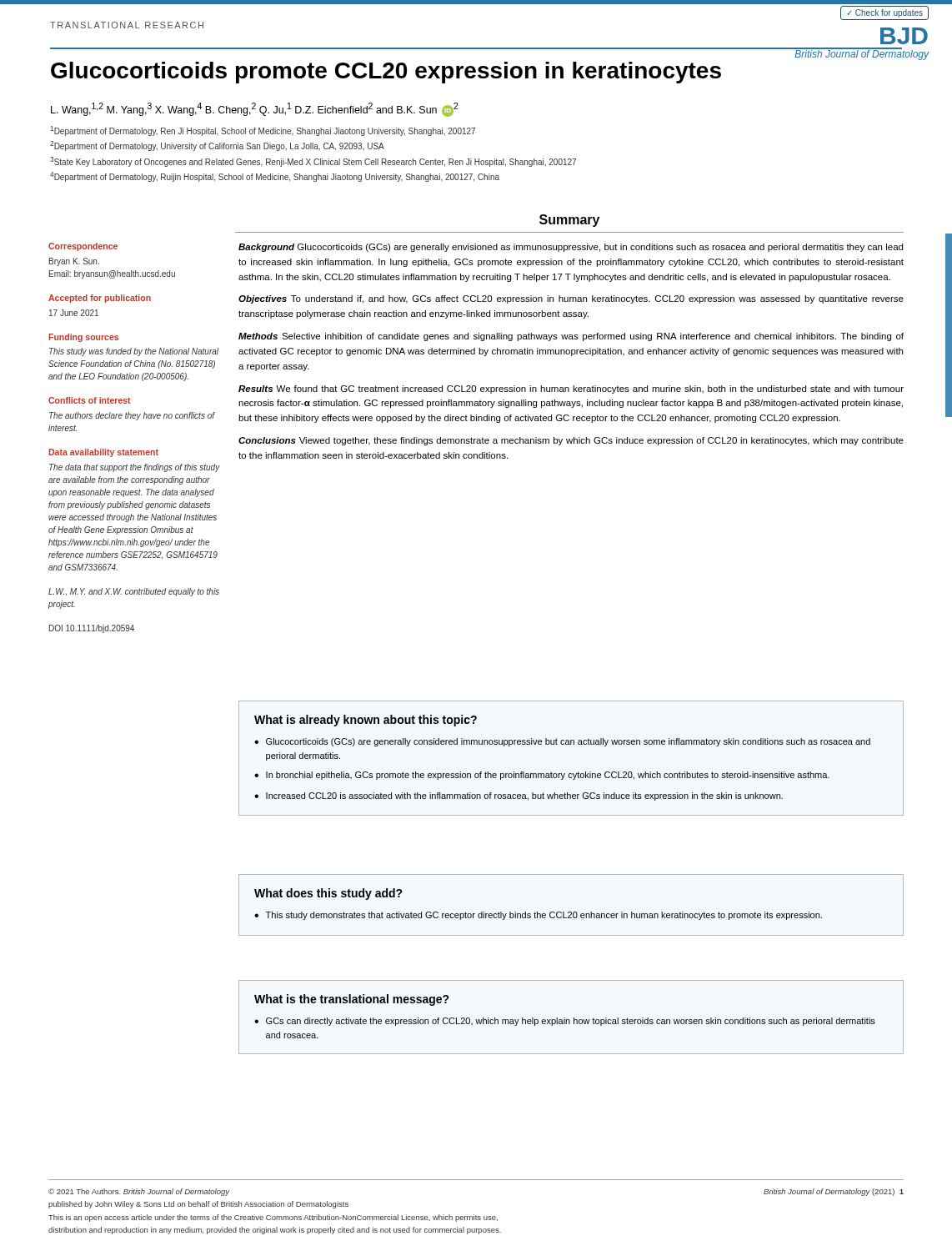
Task: Point to "Accepted for publication 17 June 2021"
Action: point(135,305)
